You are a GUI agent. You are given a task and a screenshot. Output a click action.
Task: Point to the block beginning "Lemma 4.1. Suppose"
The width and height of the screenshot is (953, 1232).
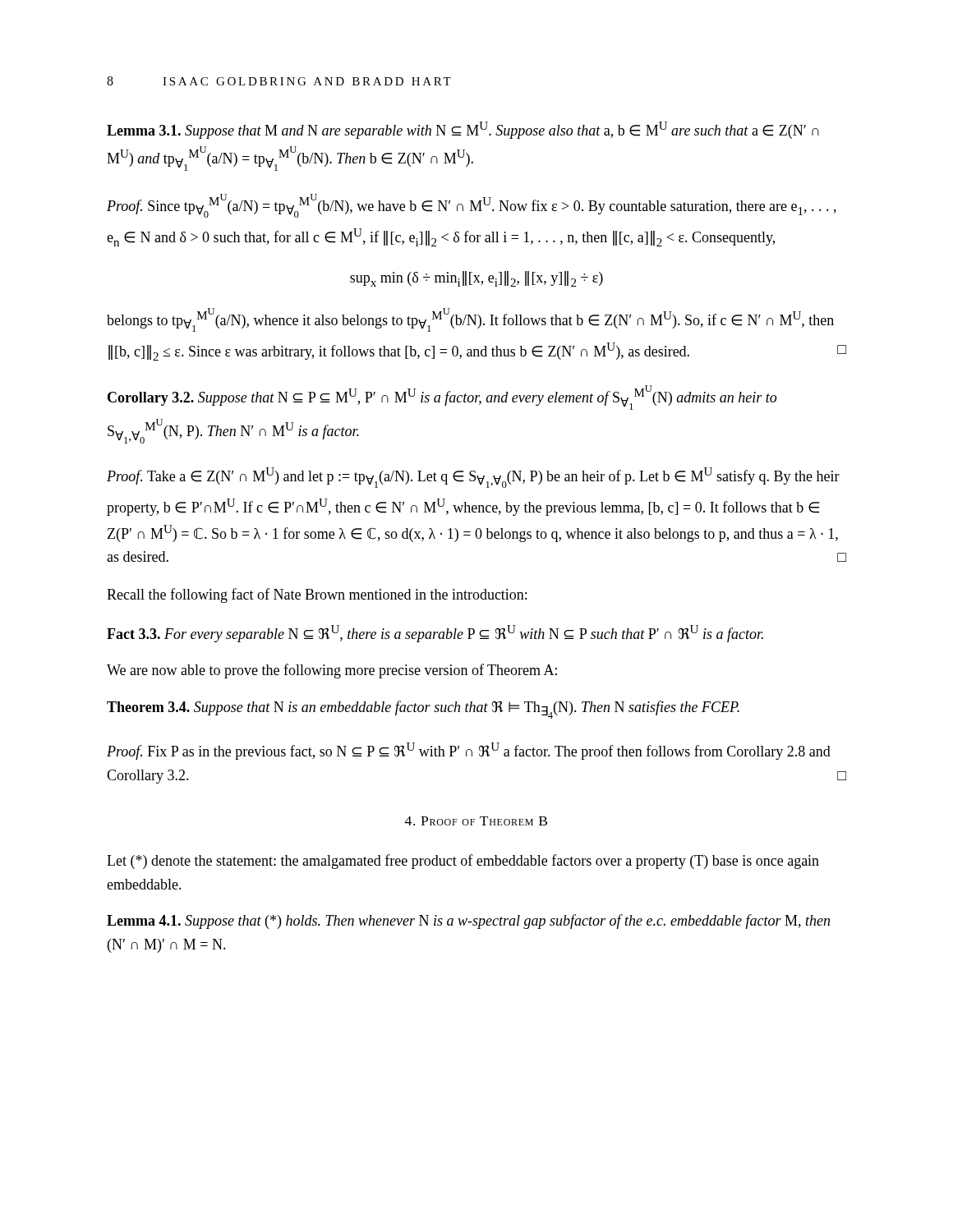(x=469, y=933)
